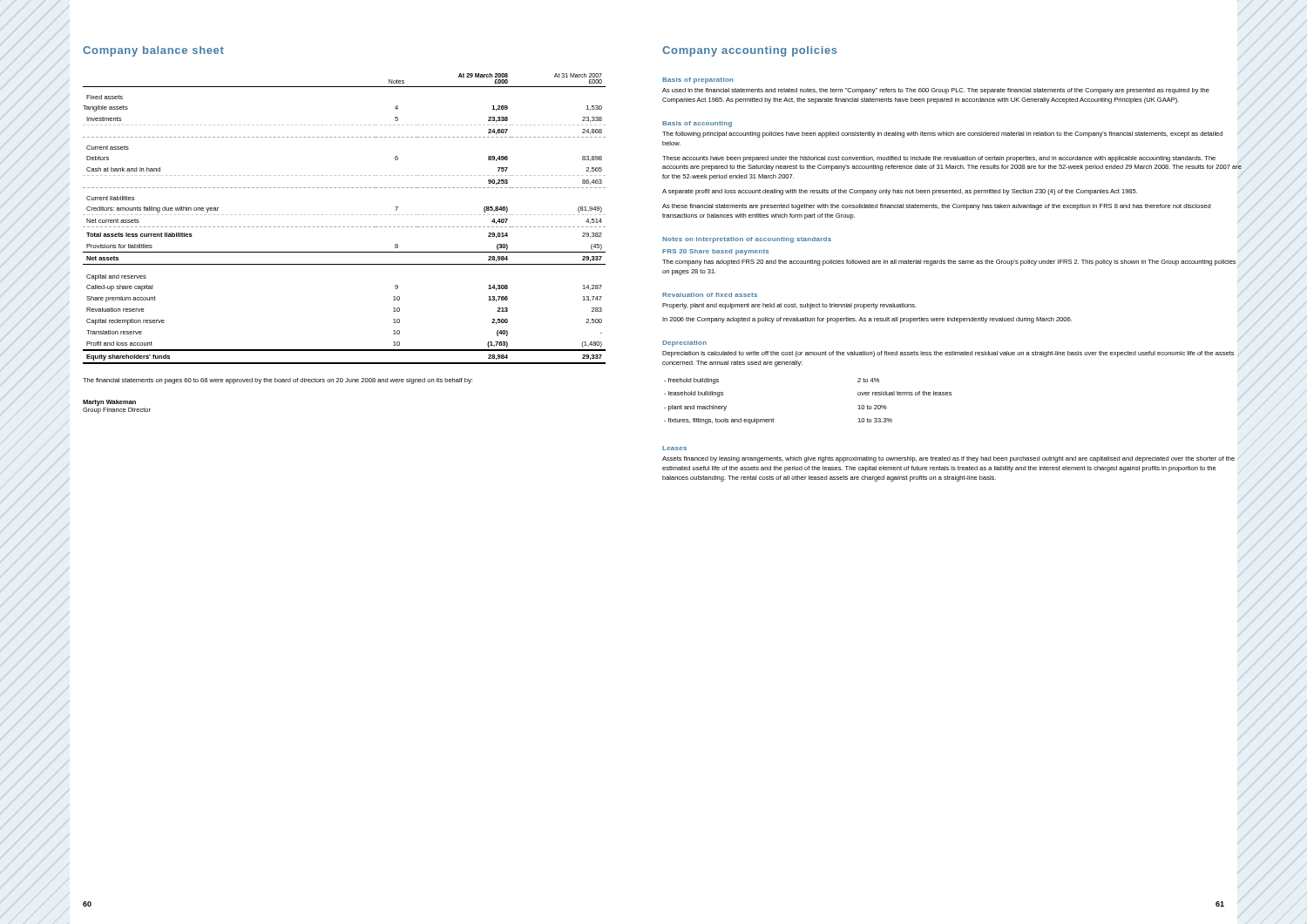Point to the block starting "The financial statements on pages 60 to"

(278, 380)
